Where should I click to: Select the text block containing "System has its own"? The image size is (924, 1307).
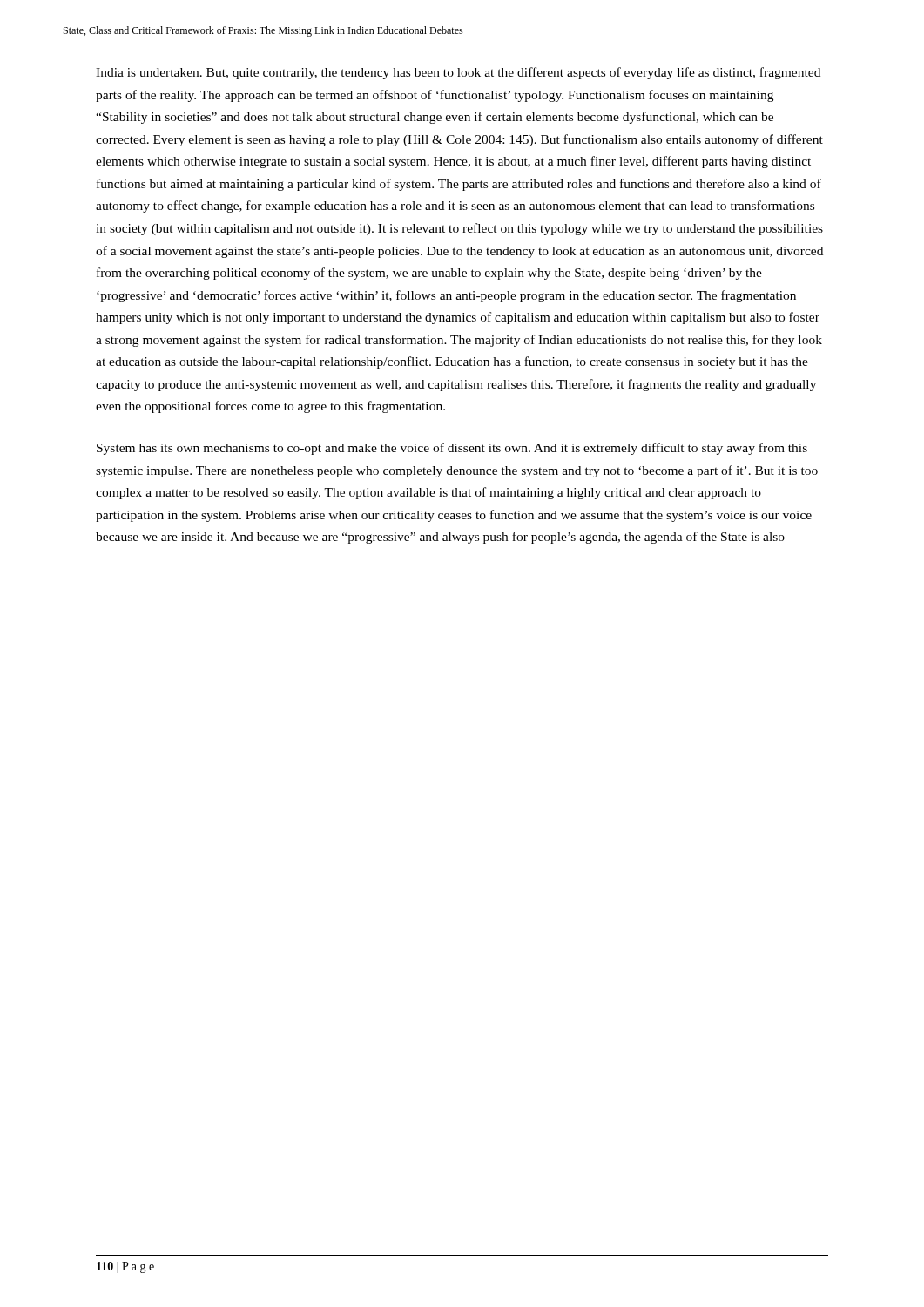click(457, 492)
